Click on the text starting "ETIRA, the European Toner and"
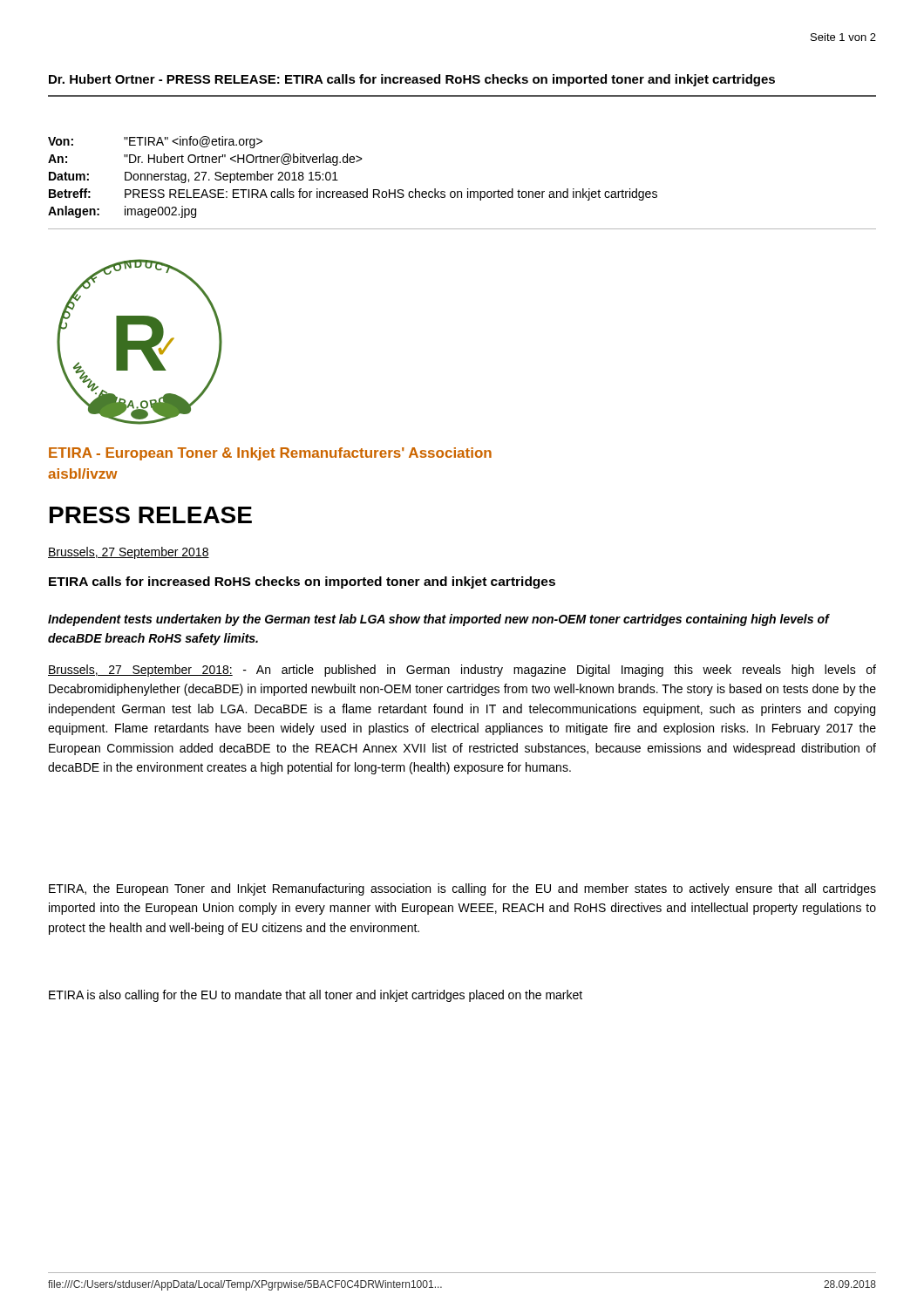The height and width of the screenshot is (1308, 924). coord(462,908)
